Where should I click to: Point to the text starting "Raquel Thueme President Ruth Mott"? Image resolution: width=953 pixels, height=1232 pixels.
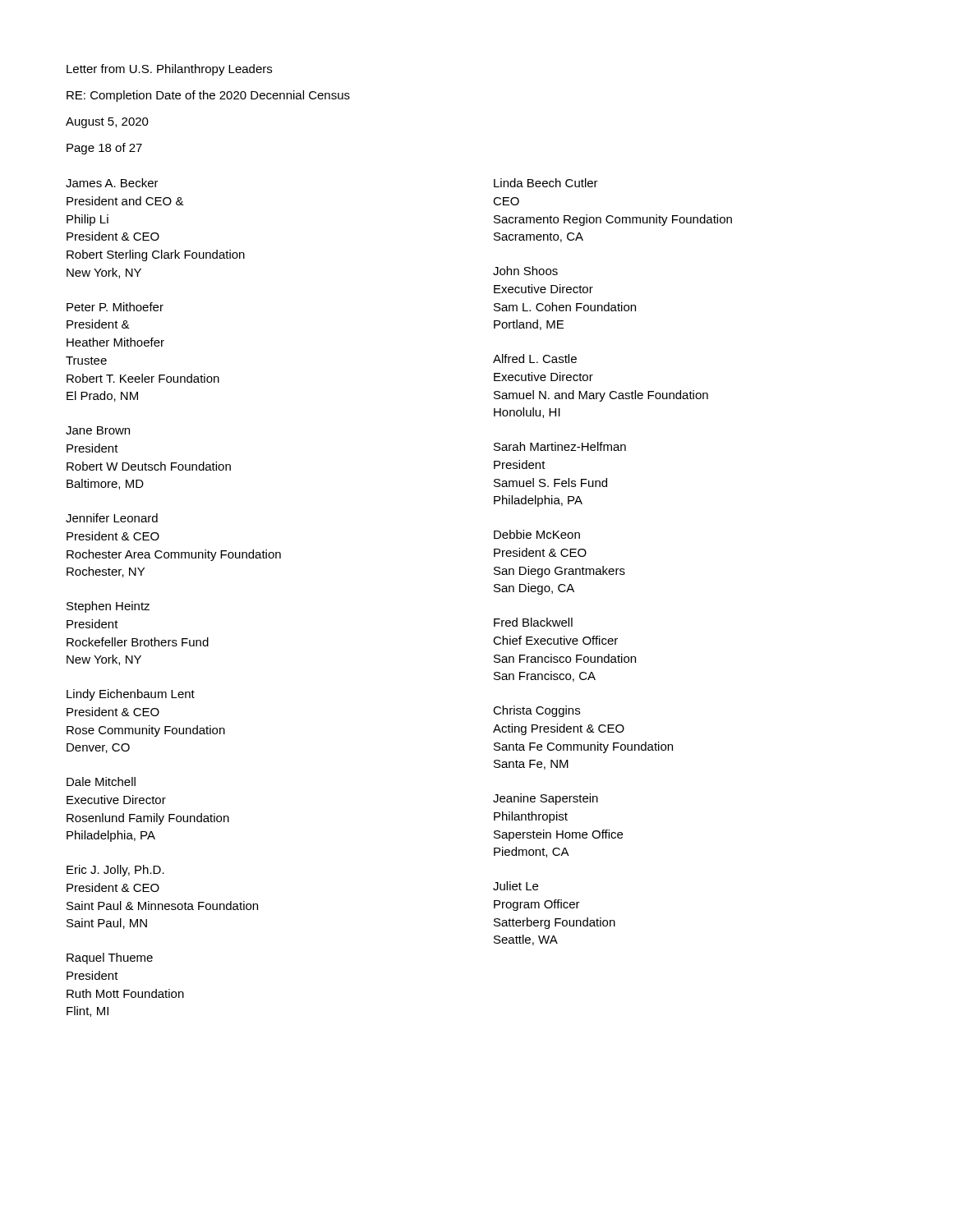click(110, 958)
